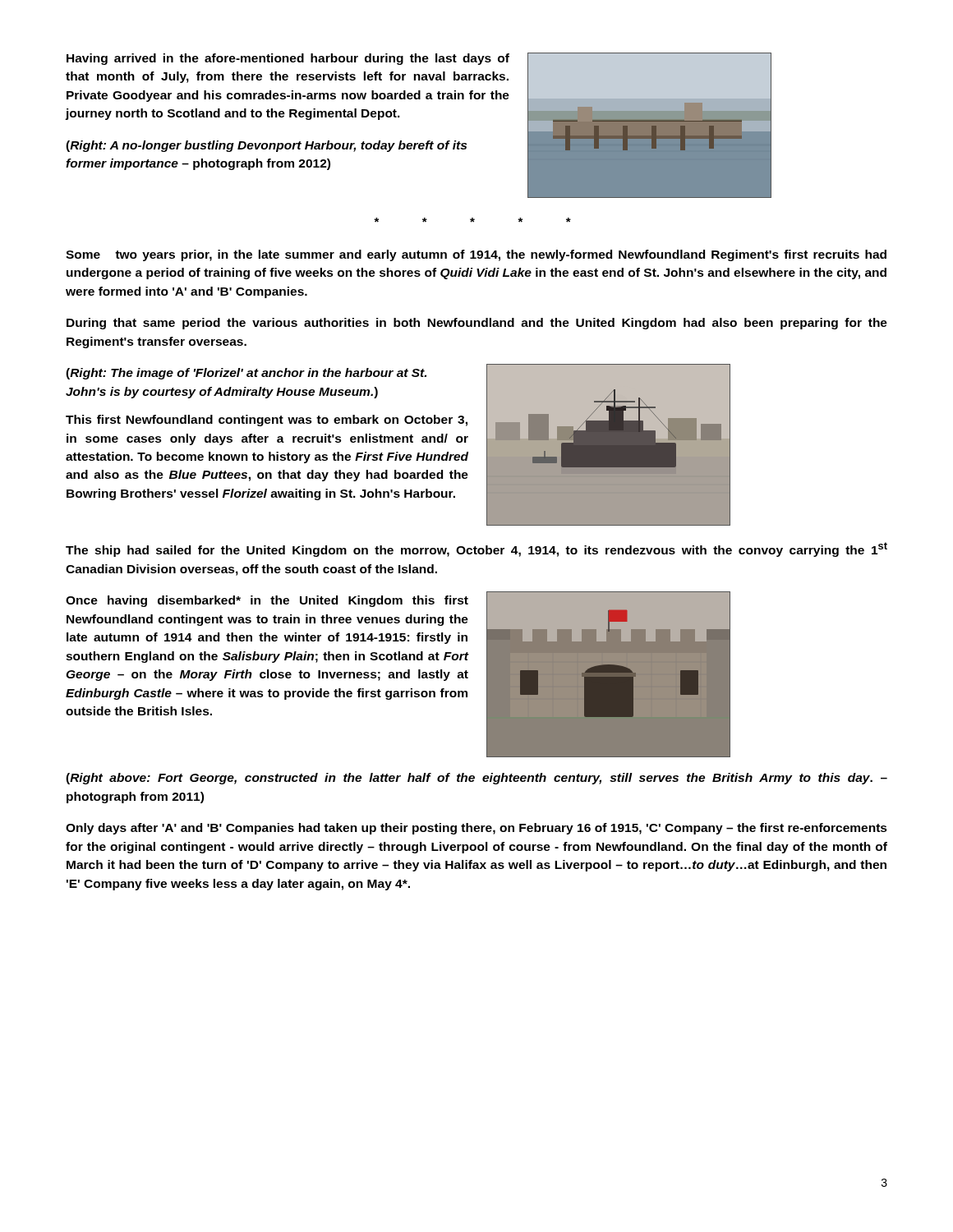Screen dimensions: 1232x953
Task: Locate the caption that opens with "(Right above: Fort George, constructed in the latter"
Action: click(476, 787)
